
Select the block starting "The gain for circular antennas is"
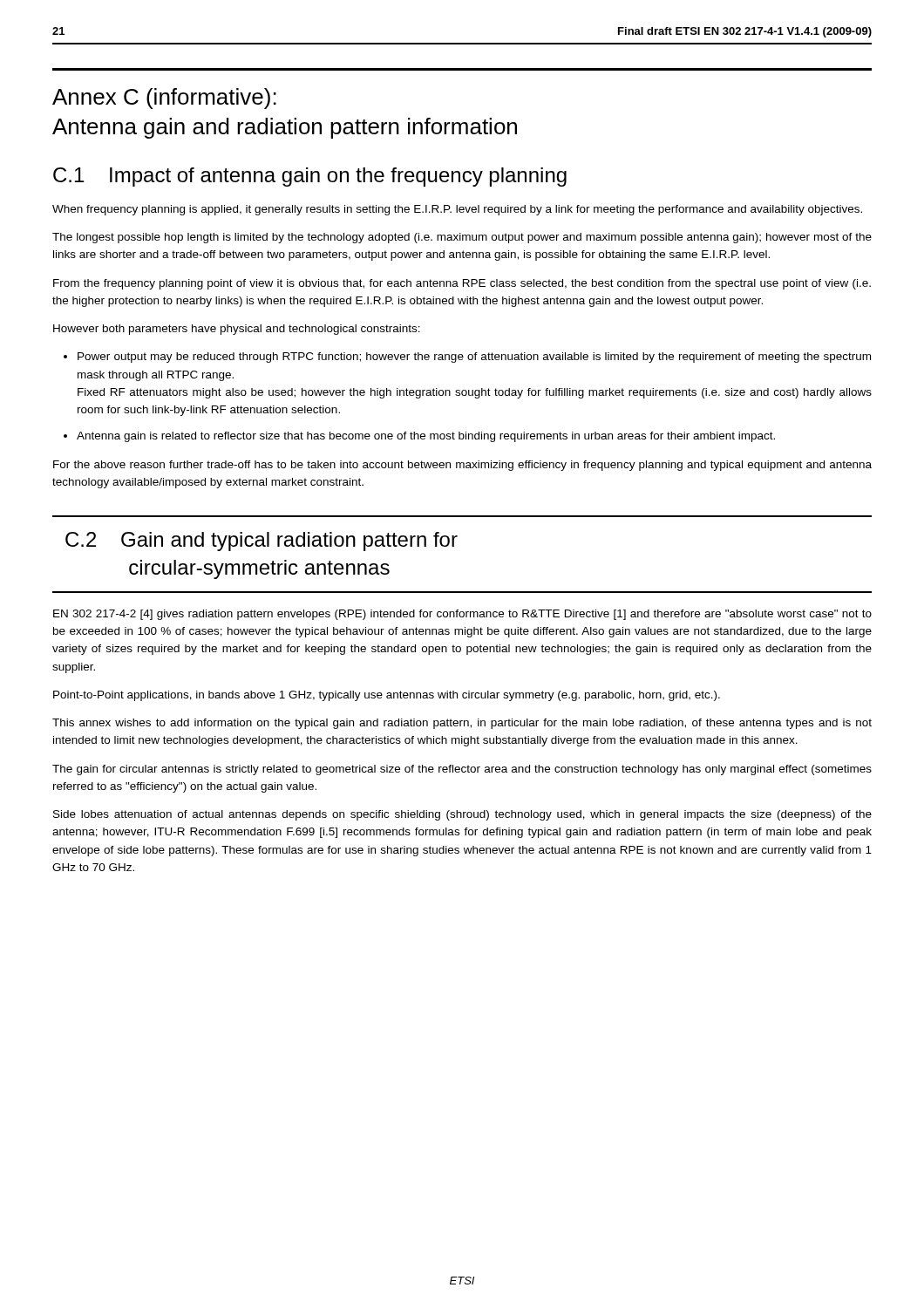[x=462, y=777]
